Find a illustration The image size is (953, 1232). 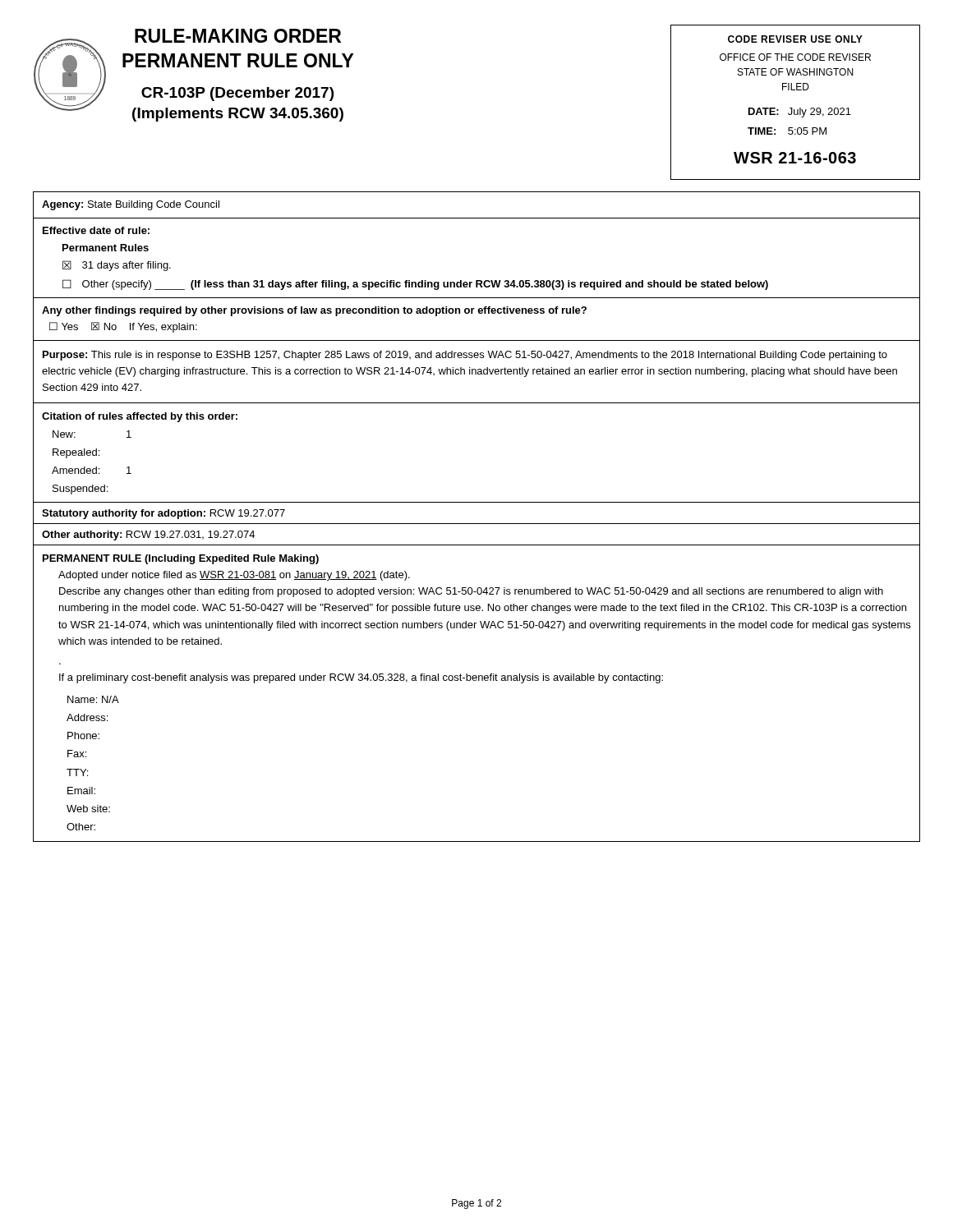click(x=70, y=74)
